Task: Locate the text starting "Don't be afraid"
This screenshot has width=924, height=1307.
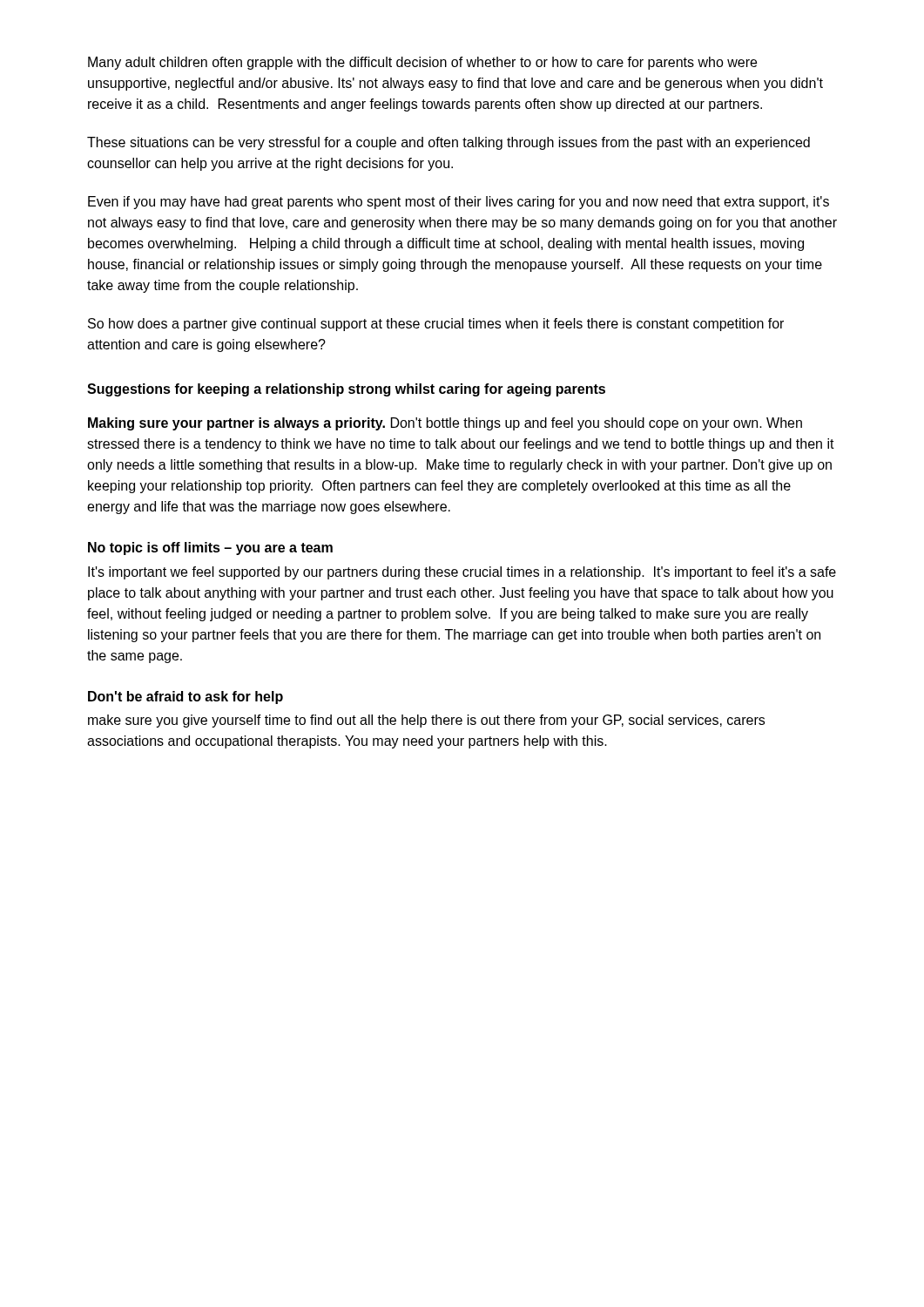Action: 185,696
